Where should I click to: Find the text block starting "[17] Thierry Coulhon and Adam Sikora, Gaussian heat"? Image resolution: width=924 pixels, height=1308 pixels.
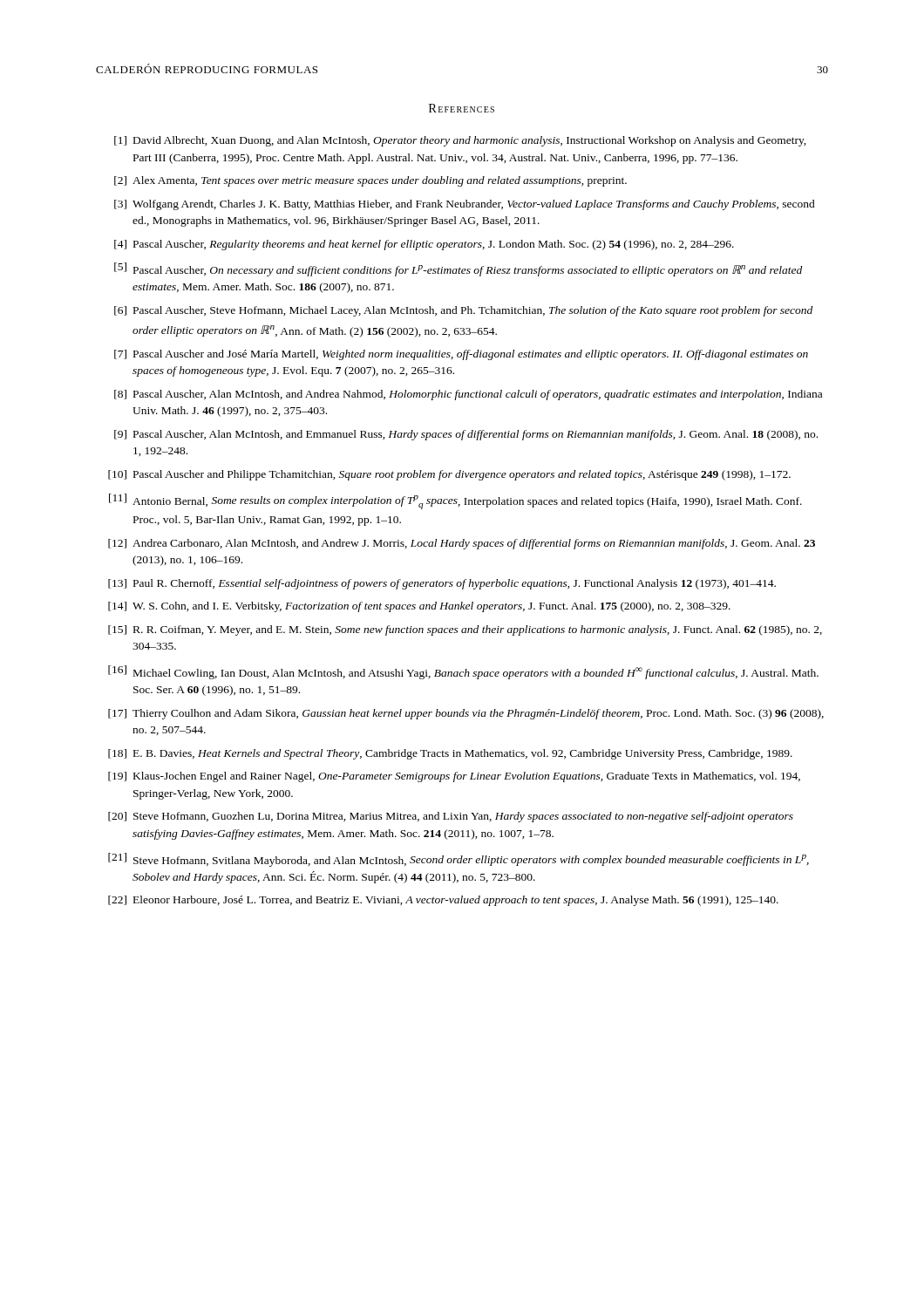pyautogui.click(x=462, y=721)
